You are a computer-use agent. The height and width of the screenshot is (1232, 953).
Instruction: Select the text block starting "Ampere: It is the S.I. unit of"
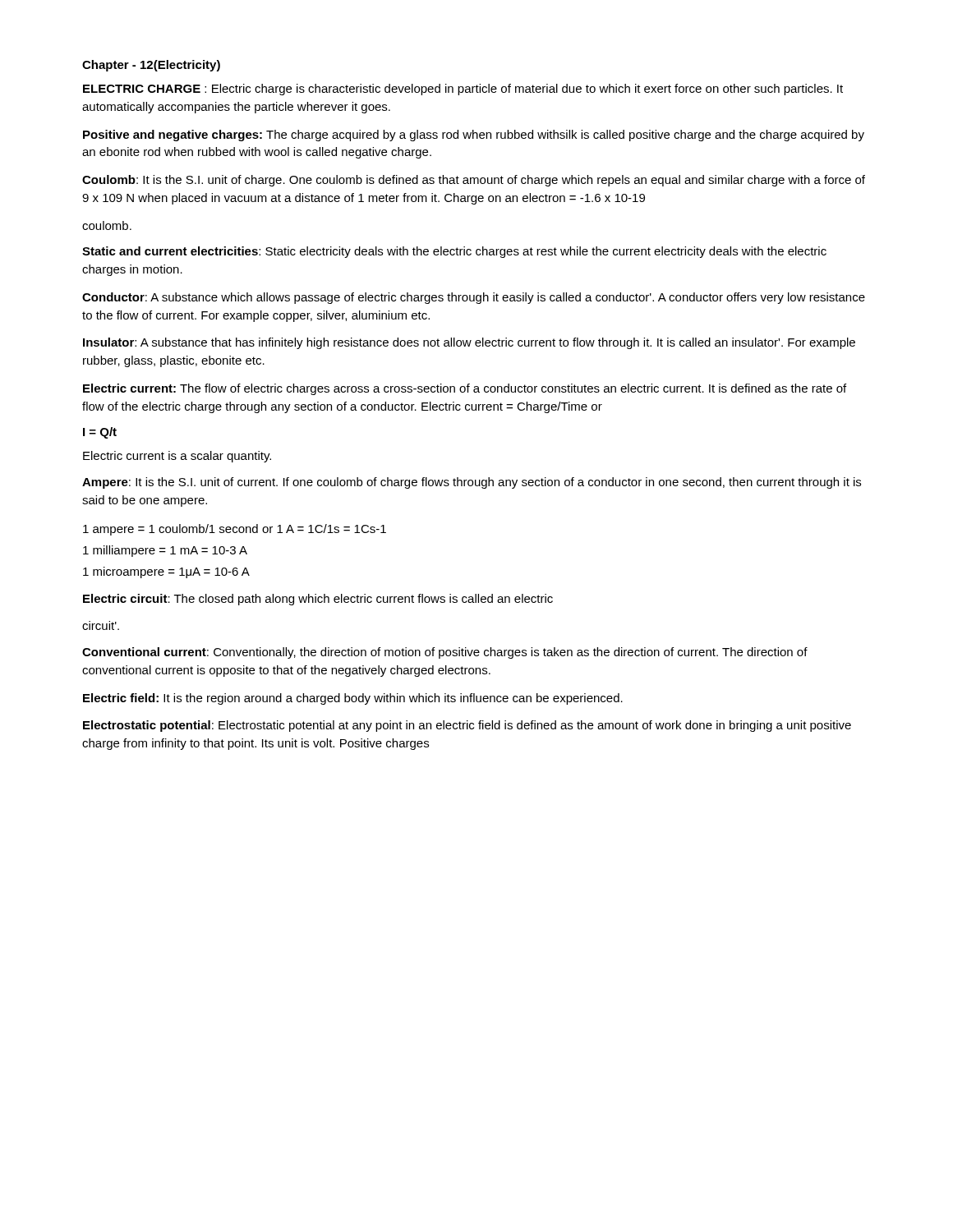(472, 491)
